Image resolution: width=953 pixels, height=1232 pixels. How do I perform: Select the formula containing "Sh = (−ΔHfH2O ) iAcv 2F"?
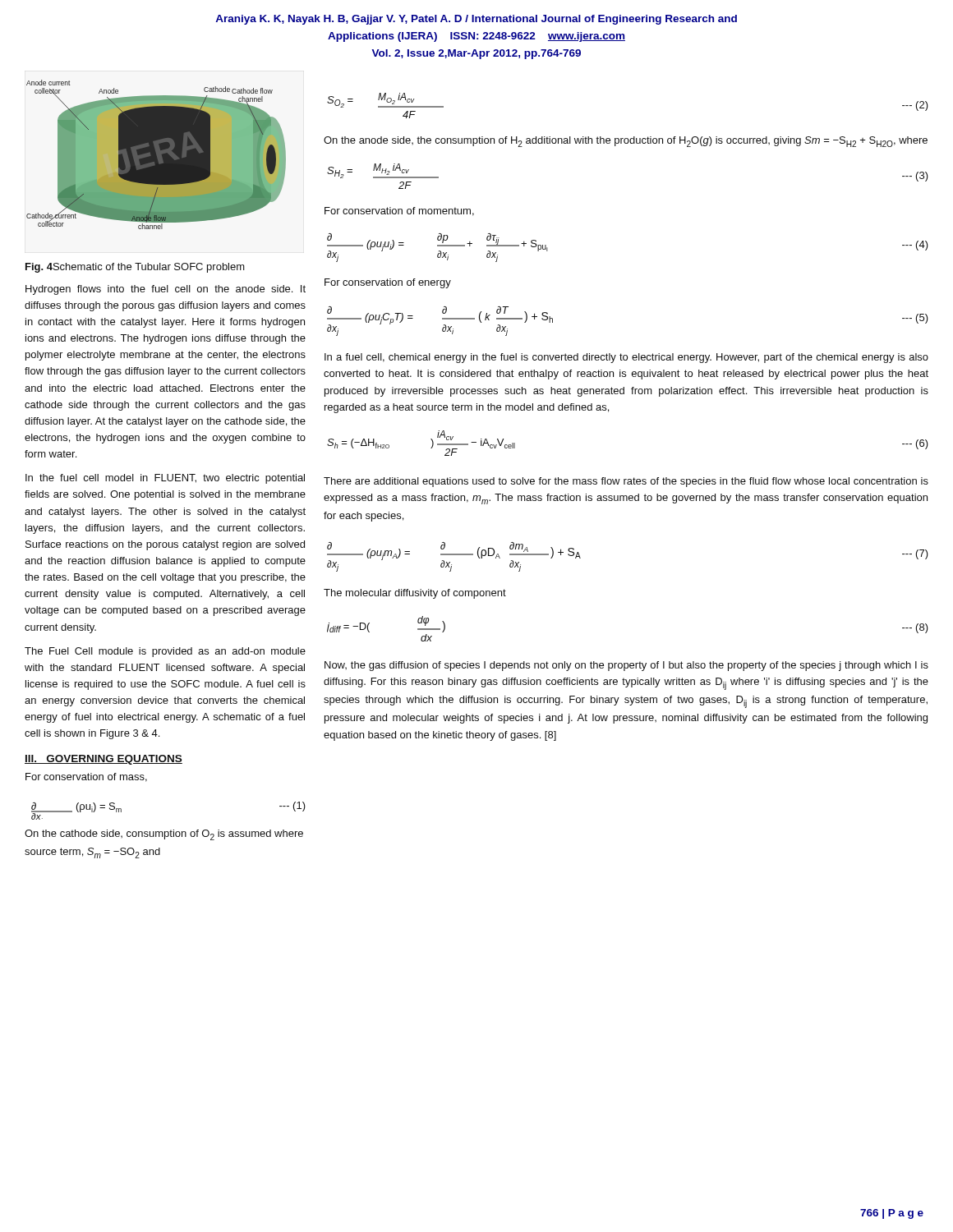[x=355, y=442]
